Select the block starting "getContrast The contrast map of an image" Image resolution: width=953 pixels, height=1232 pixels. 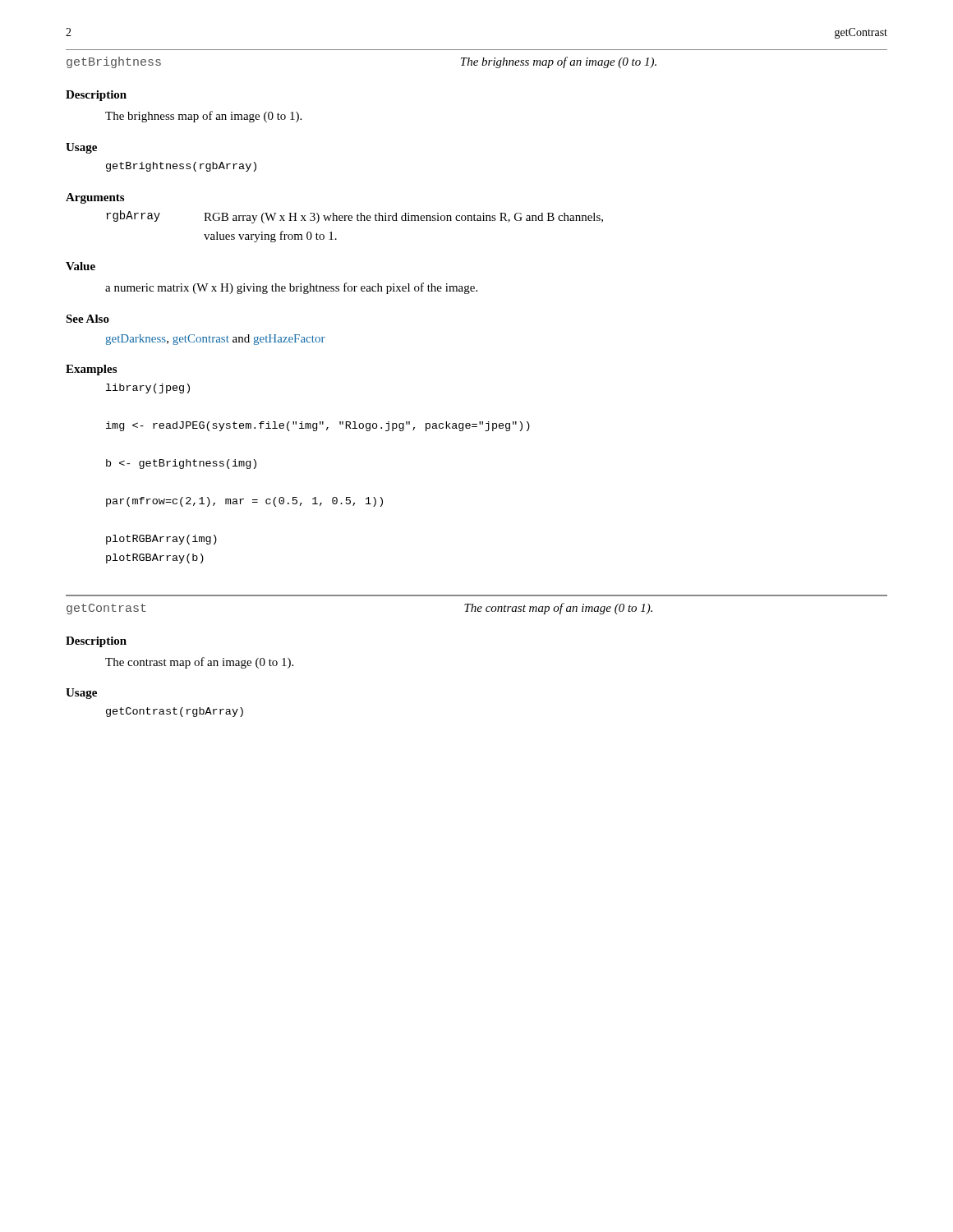point(476,608)
